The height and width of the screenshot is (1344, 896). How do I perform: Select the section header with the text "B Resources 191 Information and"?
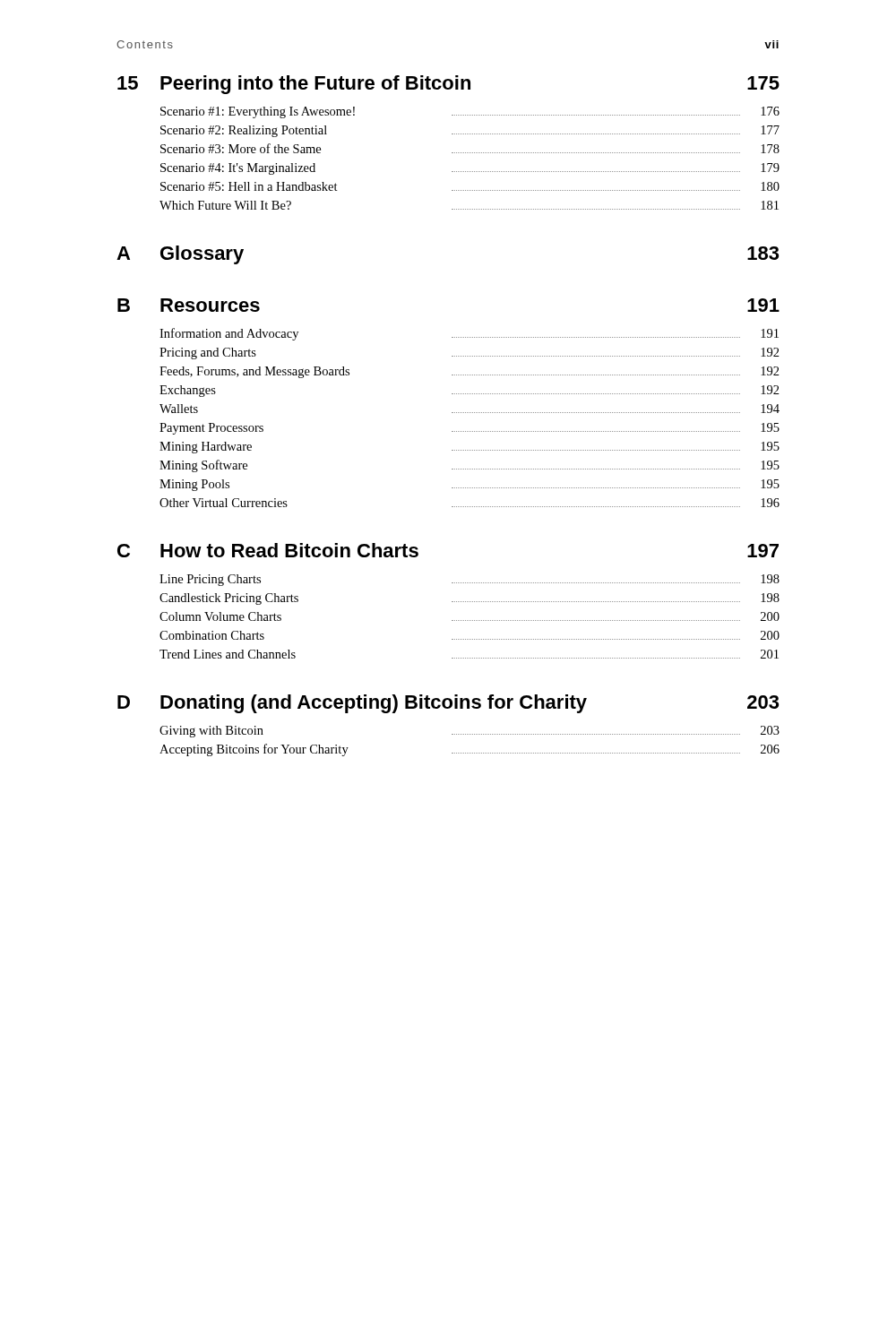(448, 402)
